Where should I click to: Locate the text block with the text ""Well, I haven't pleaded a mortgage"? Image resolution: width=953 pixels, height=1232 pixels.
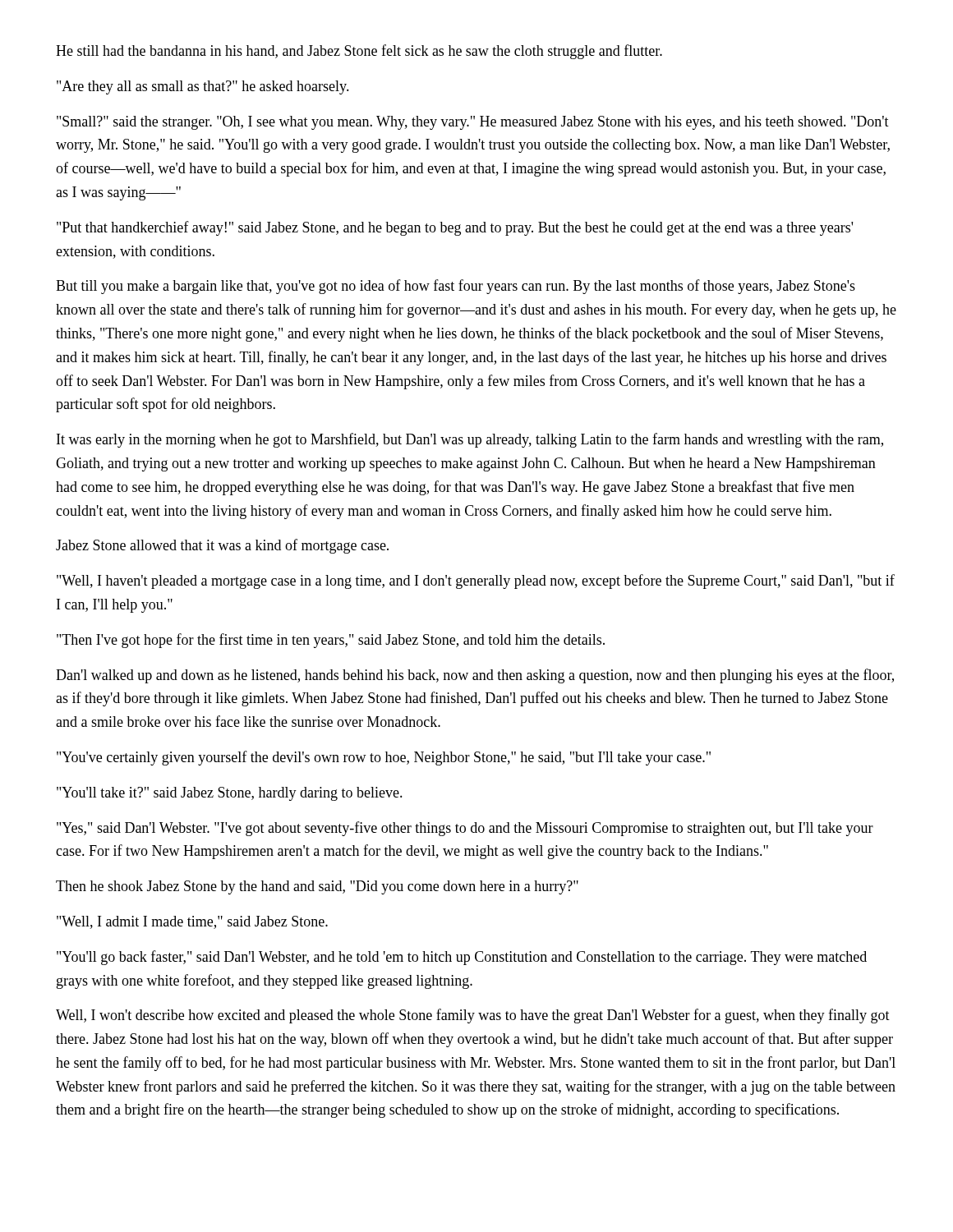(475, 593)
